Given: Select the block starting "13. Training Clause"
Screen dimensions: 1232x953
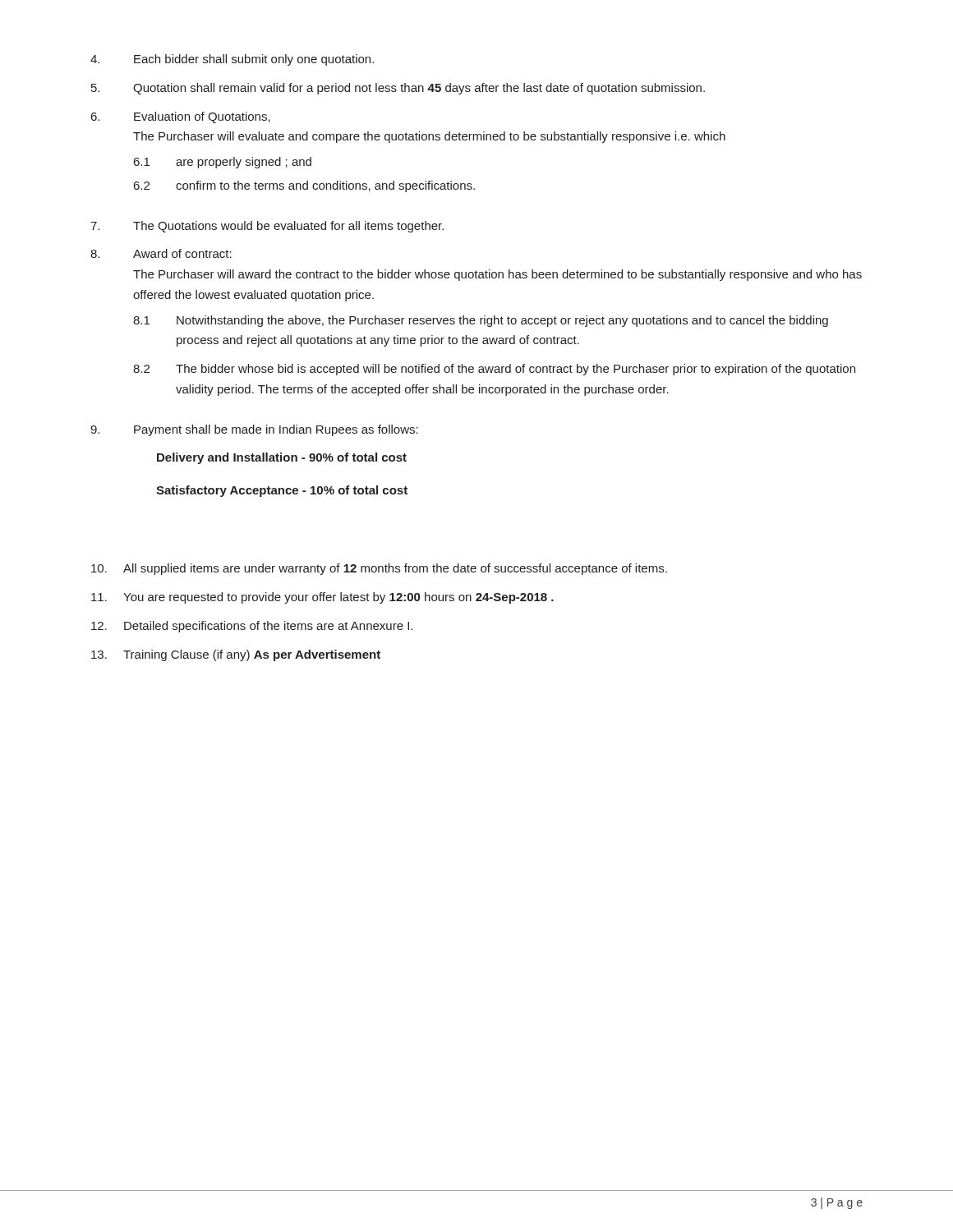Looking at the screenshot, I should (x=236, y=655).
